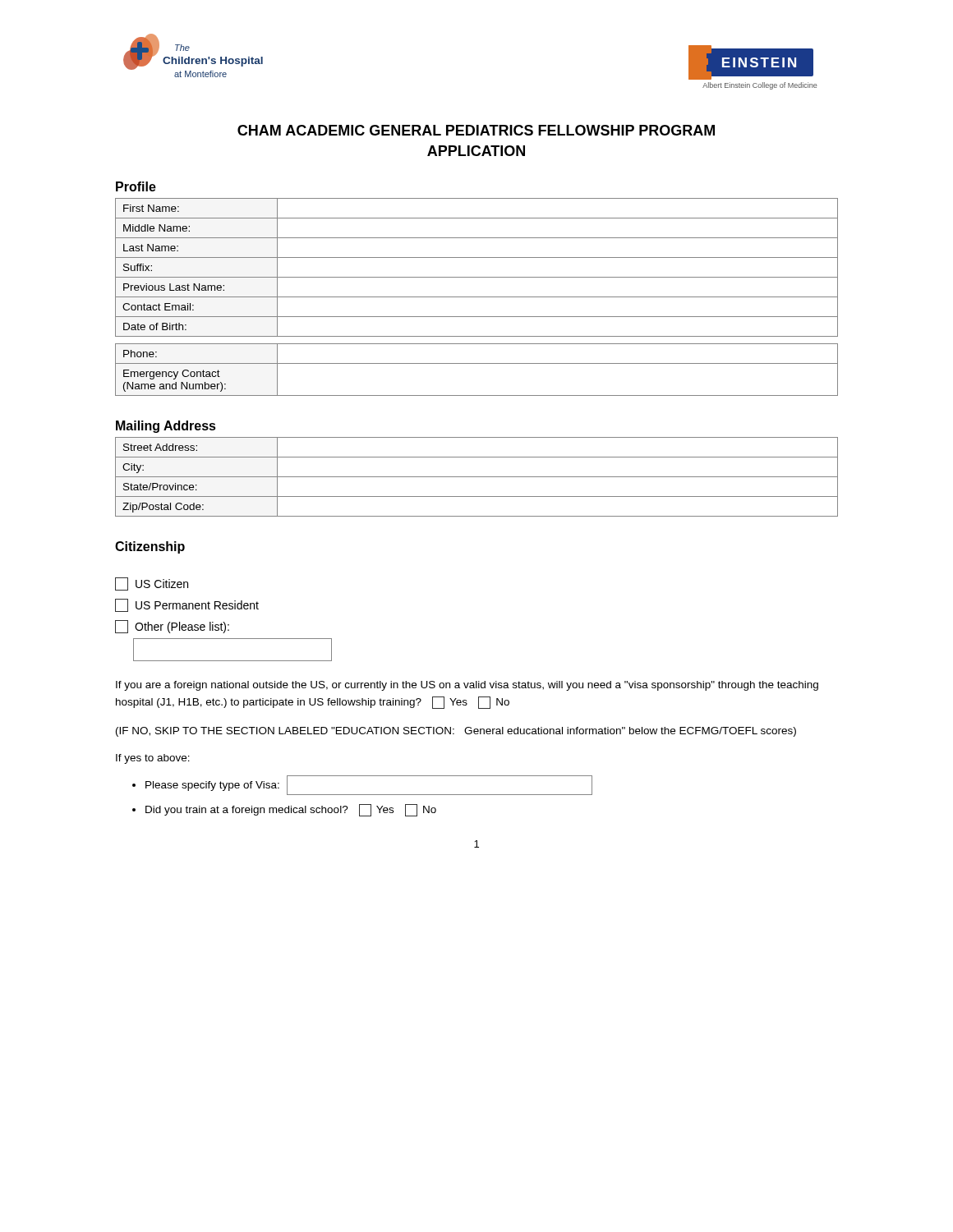Click the passage that begins "(IF NO, SKIP TO THE SECTION LABELED "EDUCATION"
The image size is (953, 1232).
coord(456,731)
